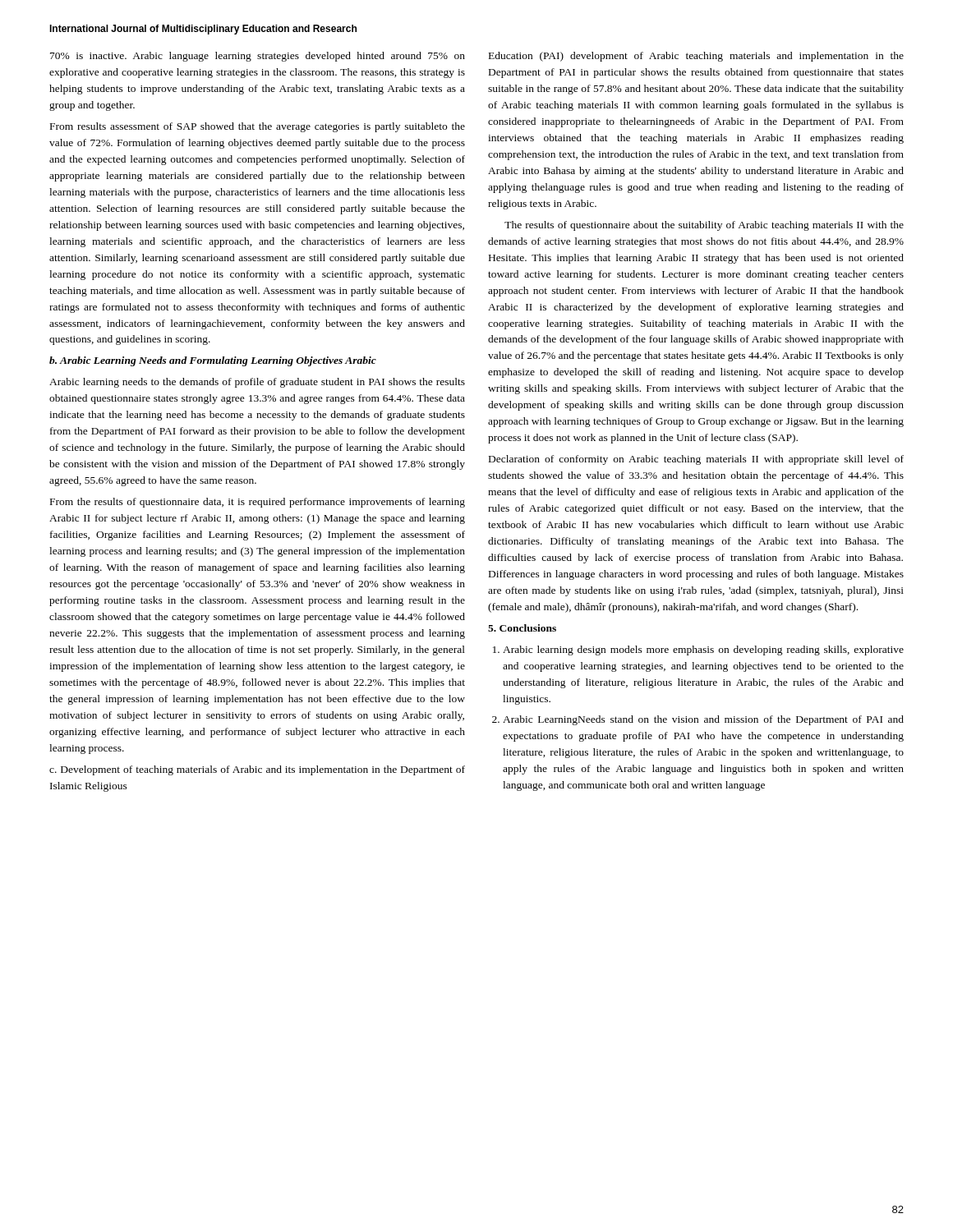Where is the passage that starts "Arabic LearningNeeds stand on the"?
The image size is (953, 1232).
703,752
